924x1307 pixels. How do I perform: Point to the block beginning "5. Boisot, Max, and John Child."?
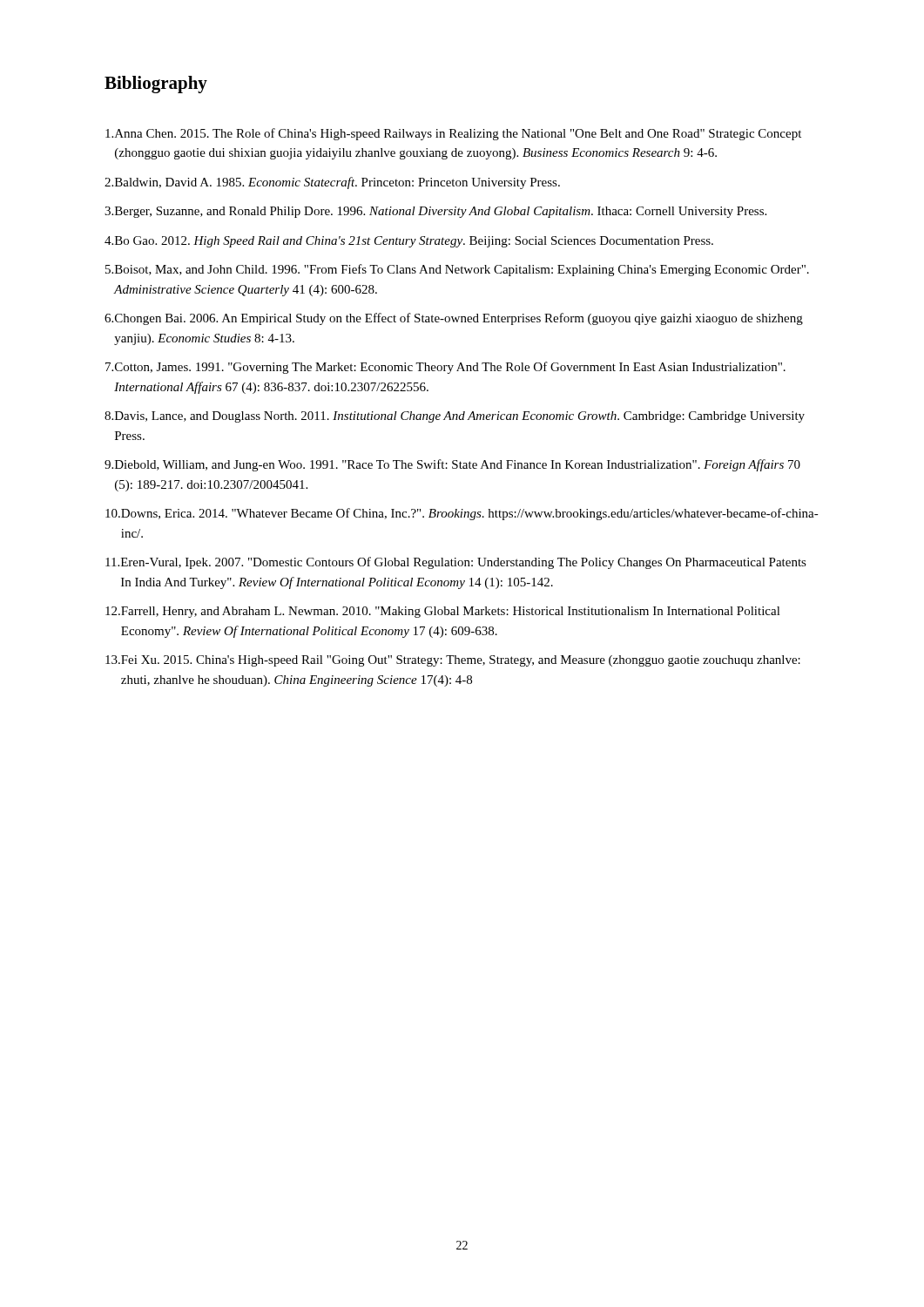[x=462, y=279]
